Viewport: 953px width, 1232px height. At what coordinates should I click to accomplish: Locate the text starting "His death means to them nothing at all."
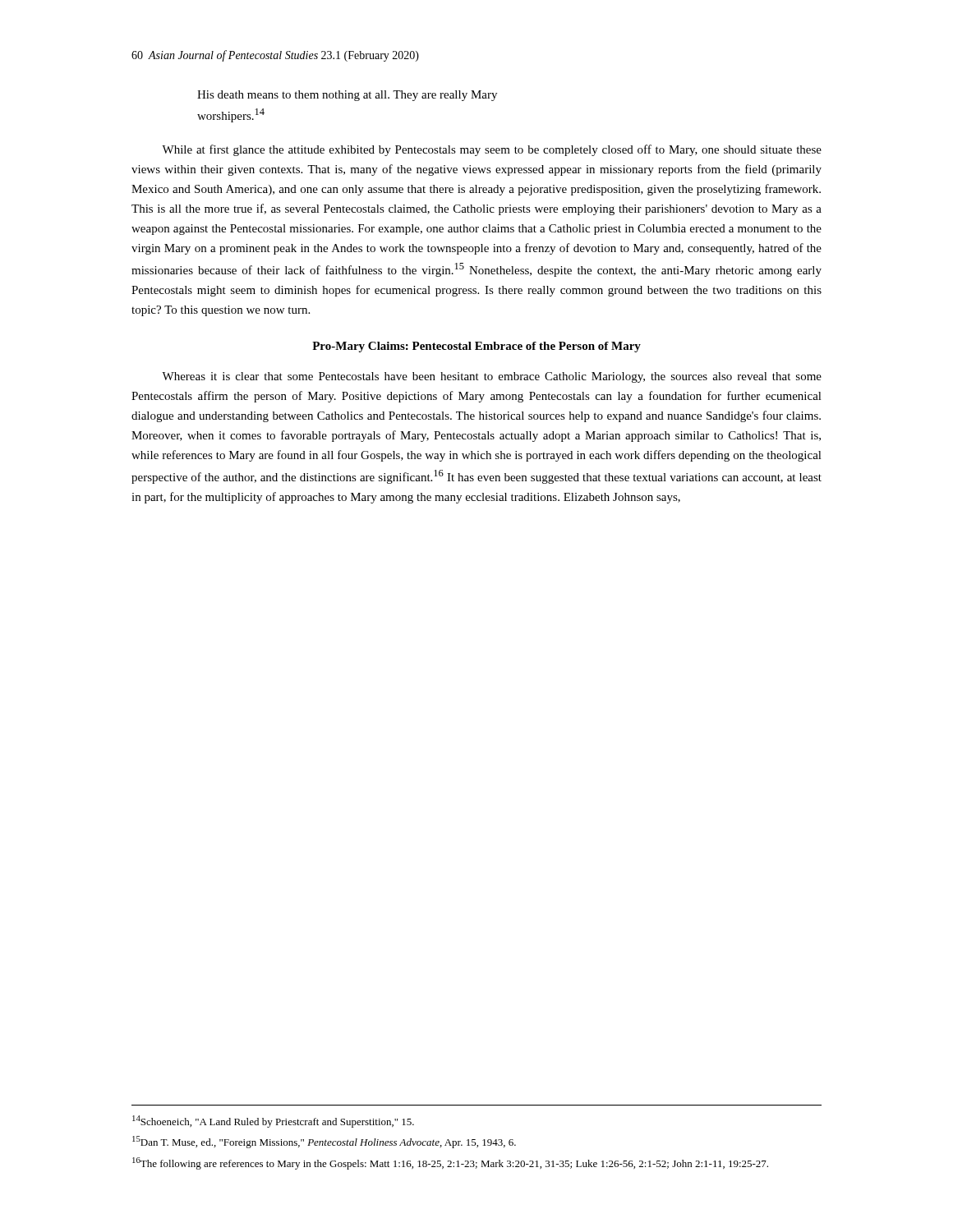pyautogui.click(x=347, y=105)
